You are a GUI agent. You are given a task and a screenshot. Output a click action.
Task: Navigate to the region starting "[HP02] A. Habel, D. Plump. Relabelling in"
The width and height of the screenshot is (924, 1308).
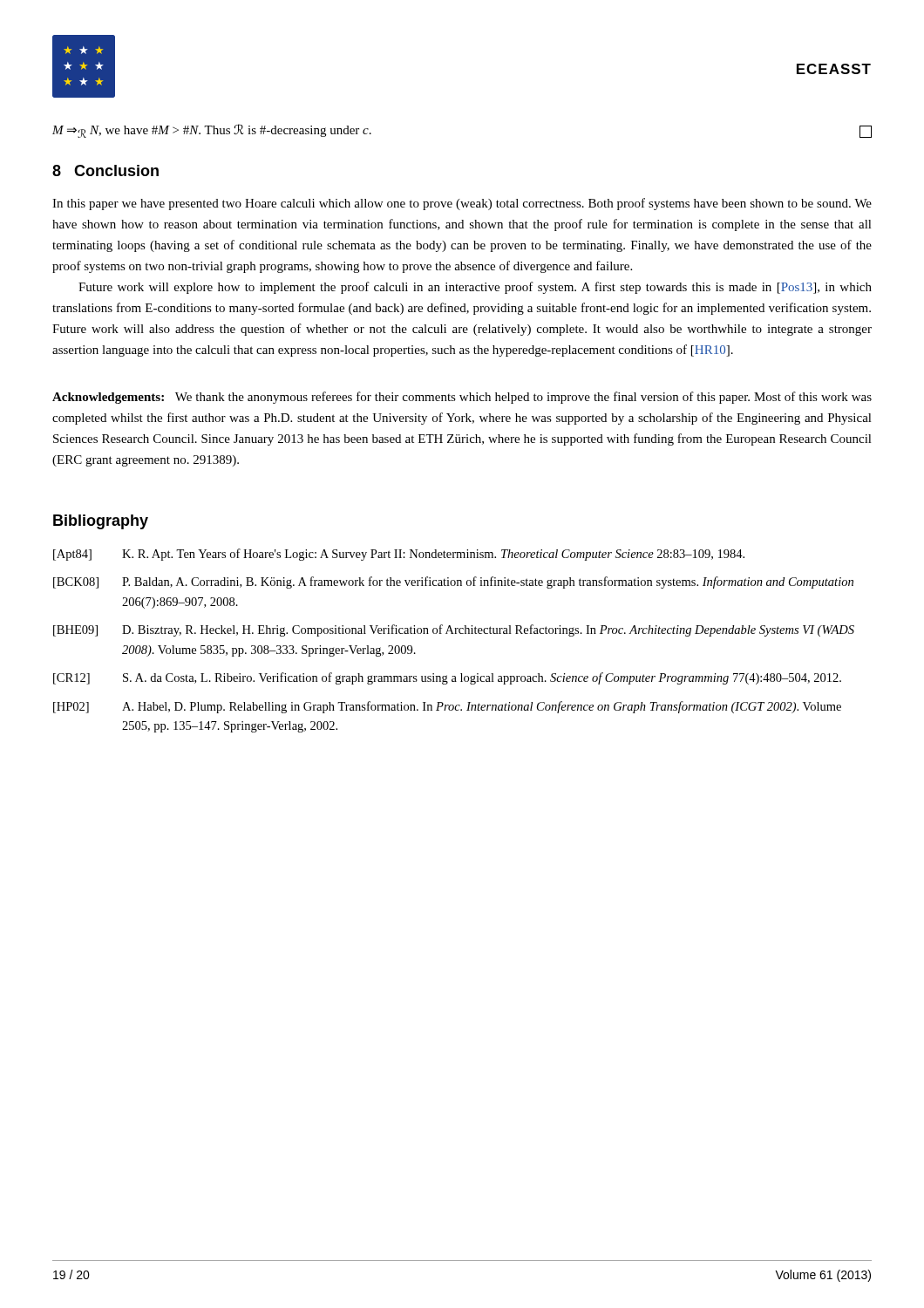point(462,716)
